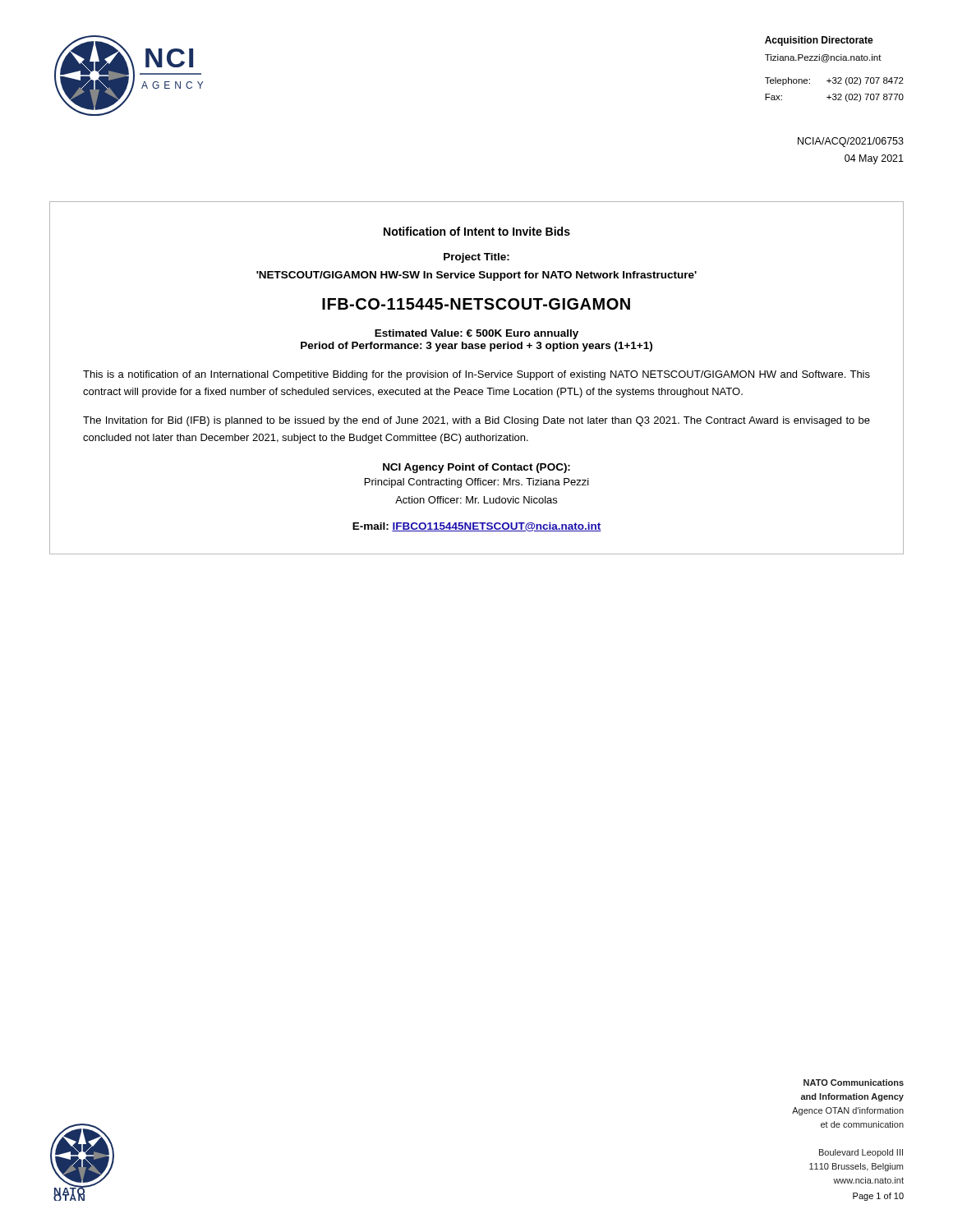This screenshot has width=953, height=1232.
Task: Locate the text starting "This is a"
Action: [476, 383]
